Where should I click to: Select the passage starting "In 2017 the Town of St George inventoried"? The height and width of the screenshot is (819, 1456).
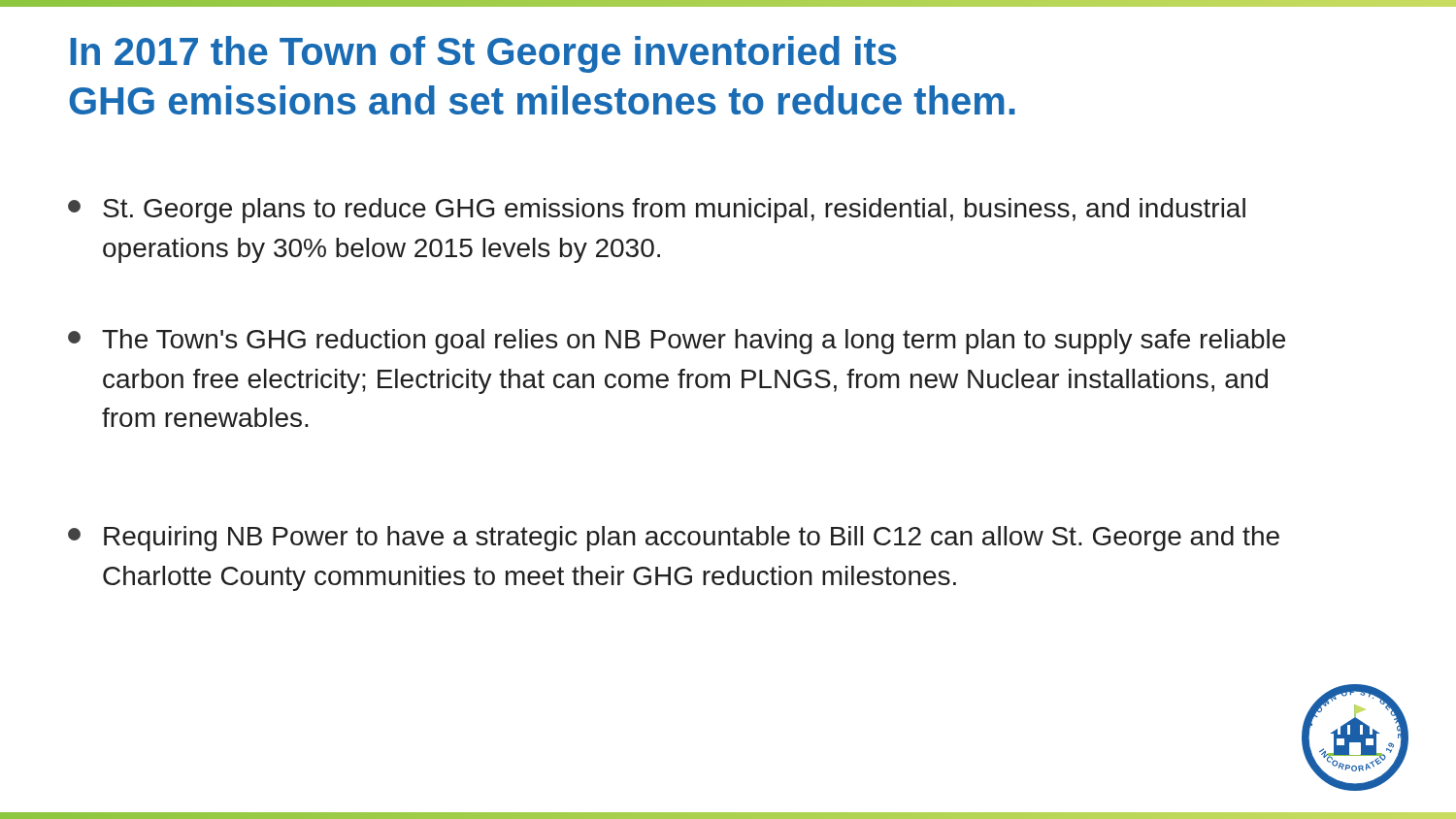coord(543,76)
